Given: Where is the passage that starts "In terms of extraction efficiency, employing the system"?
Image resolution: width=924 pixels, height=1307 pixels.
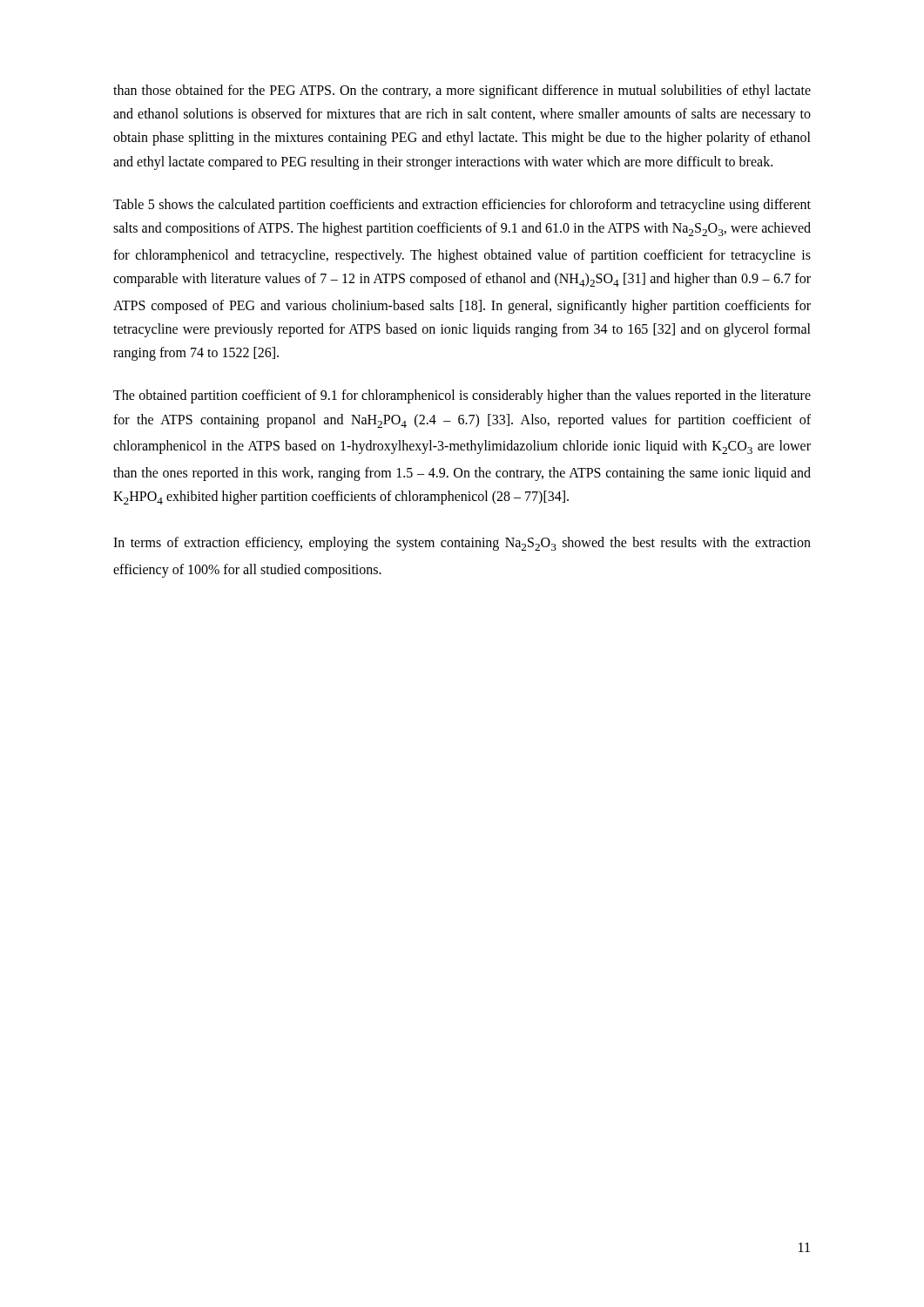Looking at the screenshot, I should [x=462, y=556].
